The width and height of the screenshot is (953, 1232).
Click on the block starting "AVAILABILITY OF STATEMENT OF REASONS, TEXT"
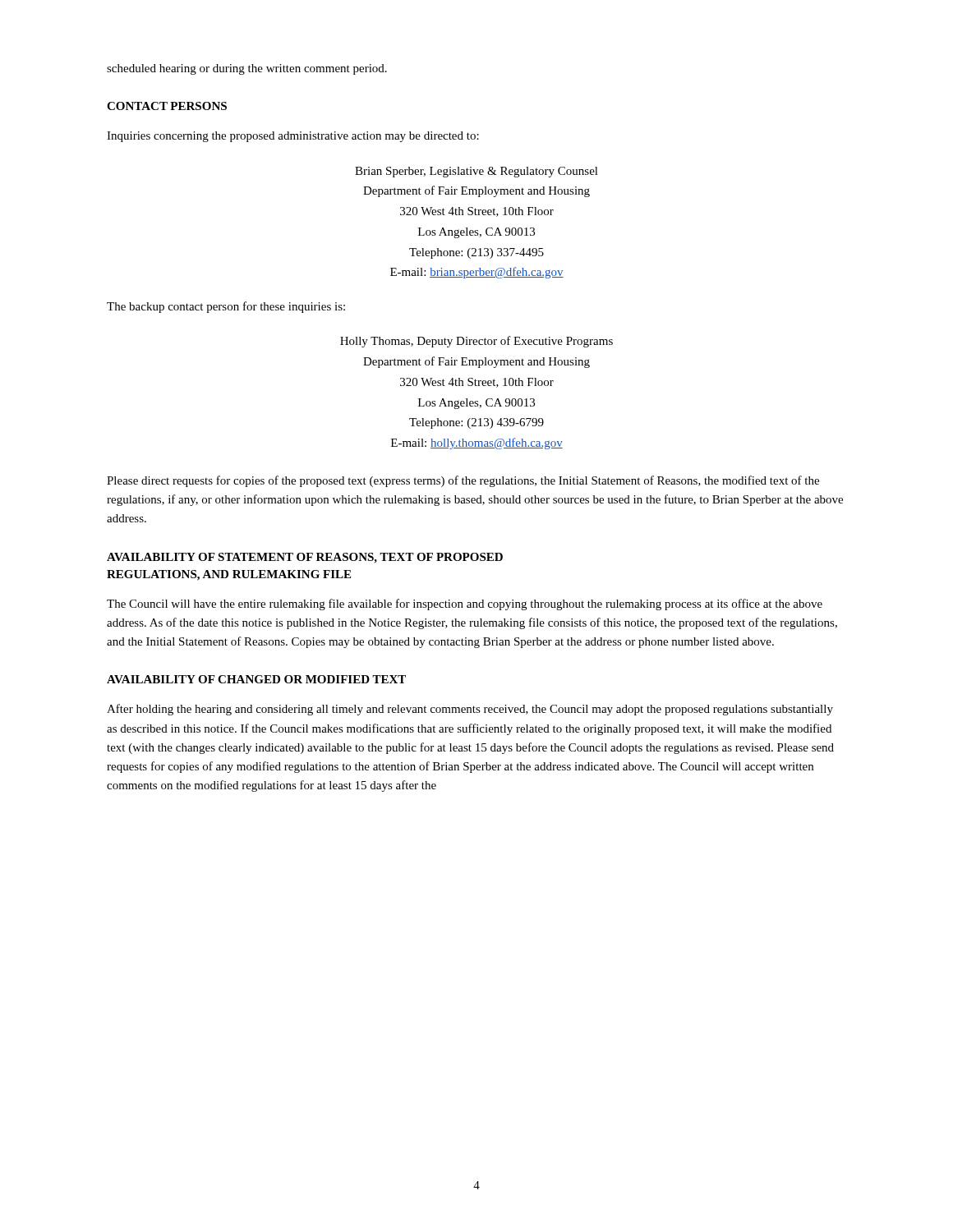(305, 565)
